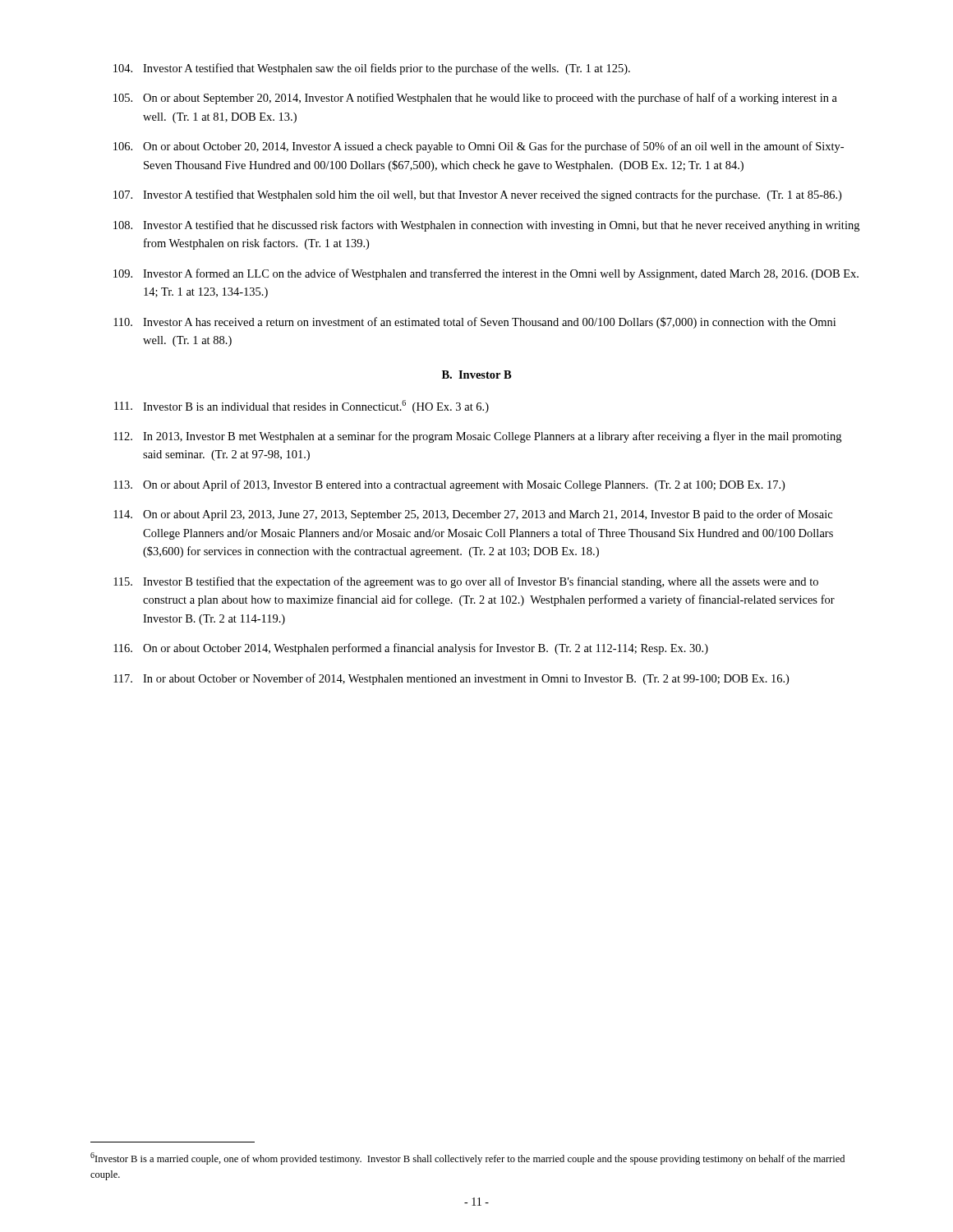Navigate to the element starting "109. Investor A formed an LLC on"
This screenshot has height=1232, width=953.
pos(476,283)
